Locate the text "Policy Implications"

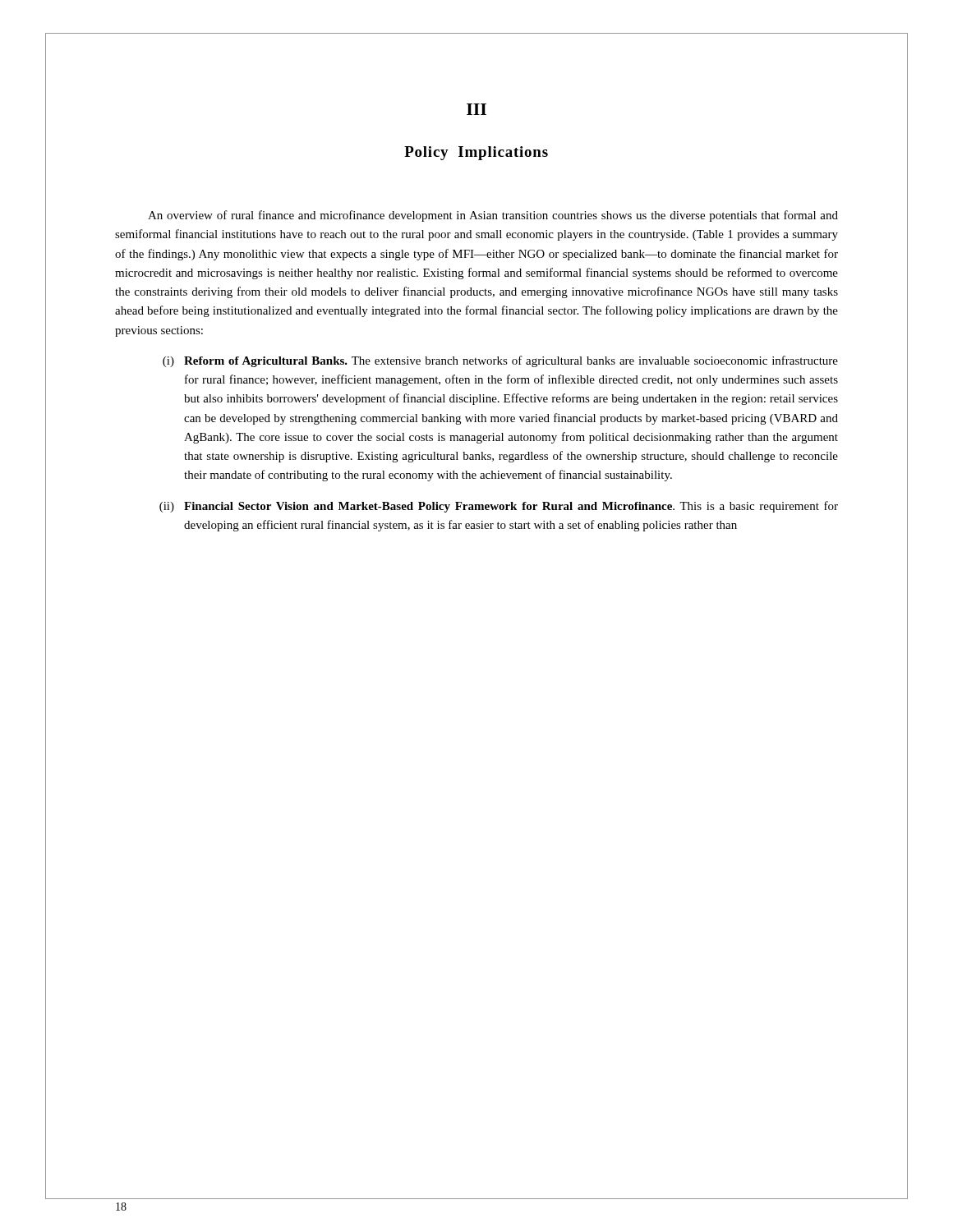click(x=476, y=152)
